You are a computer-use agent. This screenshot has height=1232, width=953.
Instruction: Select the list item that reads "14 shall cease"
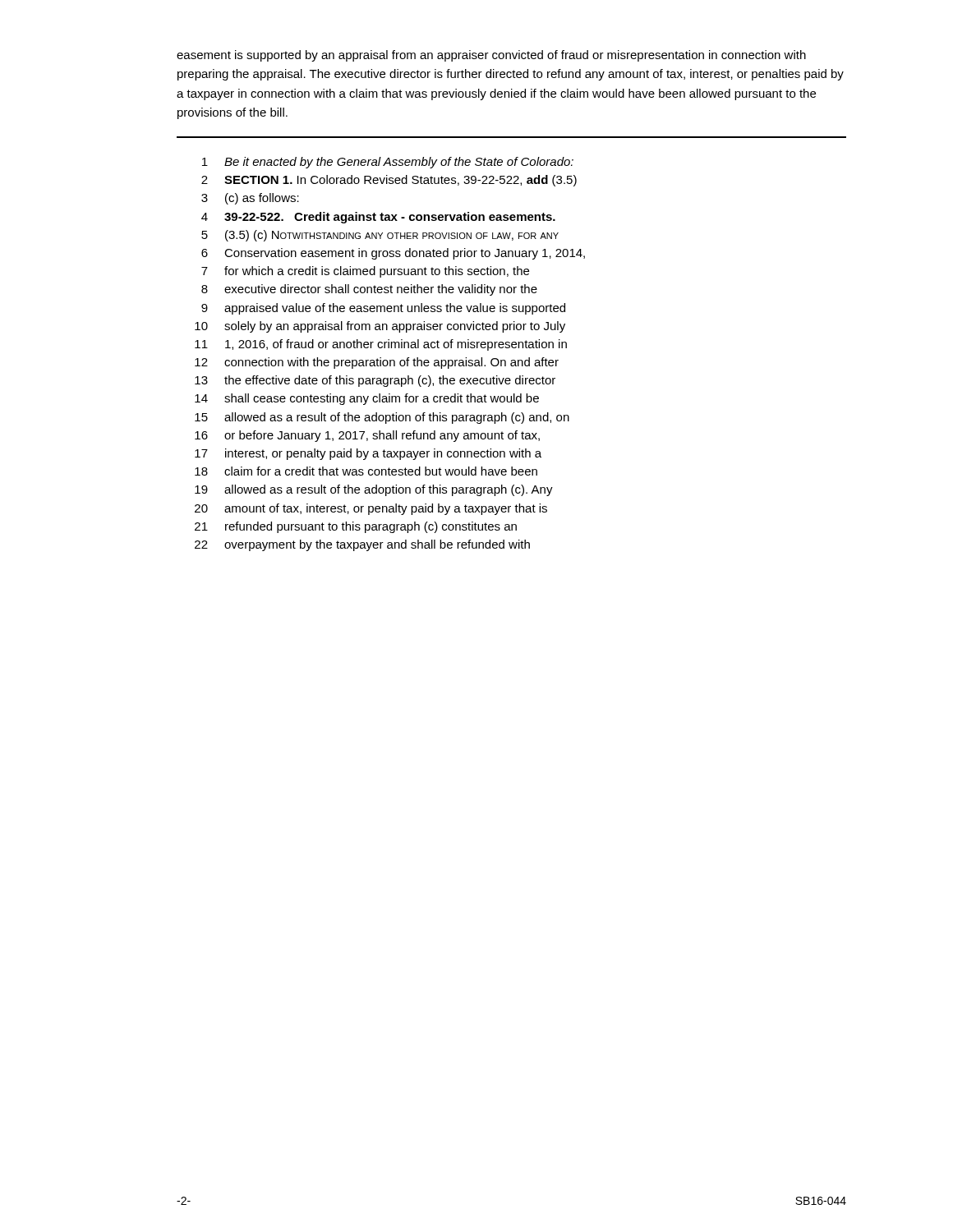click(511, 399)
